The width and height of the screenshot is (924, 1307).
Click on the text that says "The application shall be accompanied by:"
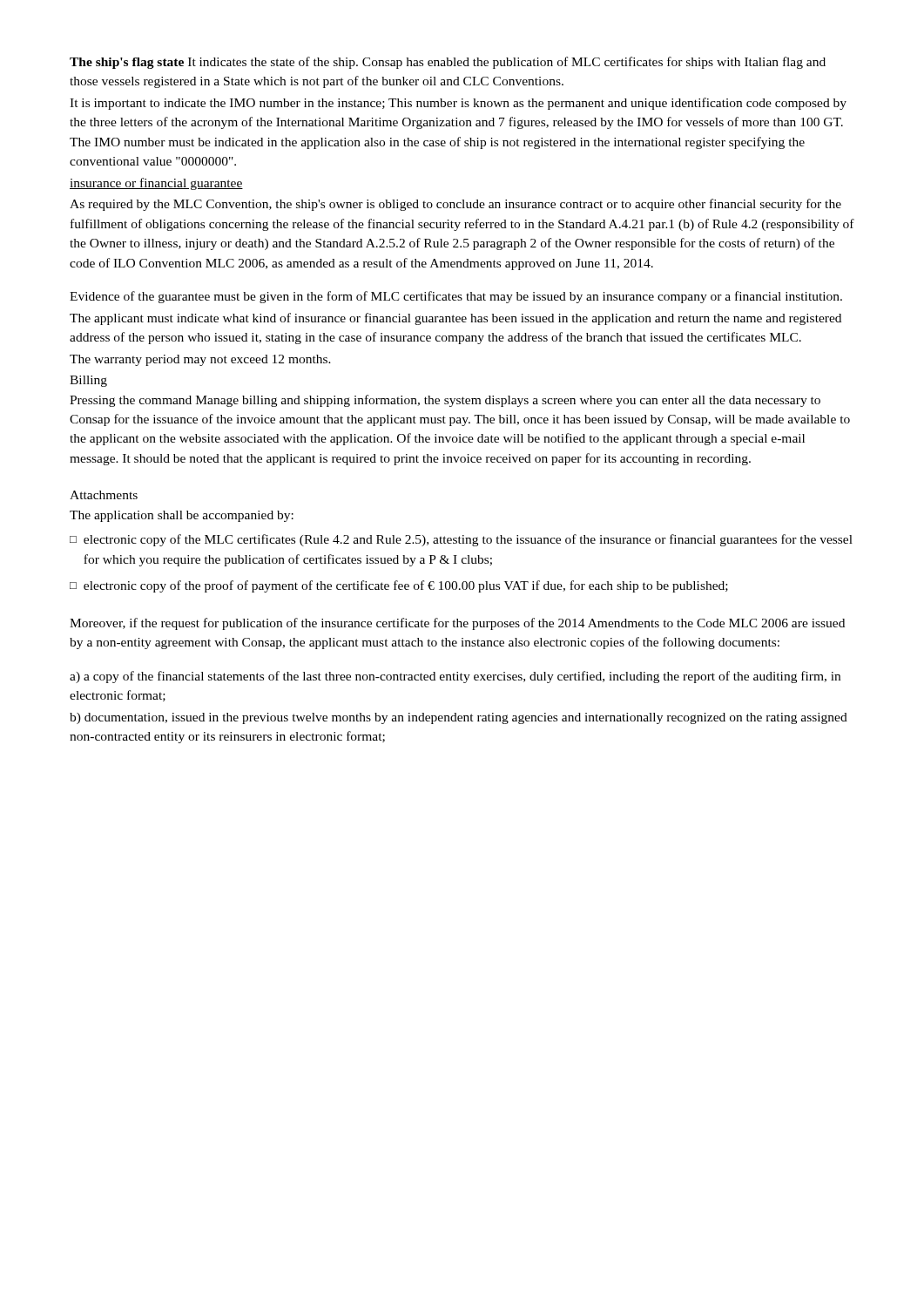coord(182,516)
